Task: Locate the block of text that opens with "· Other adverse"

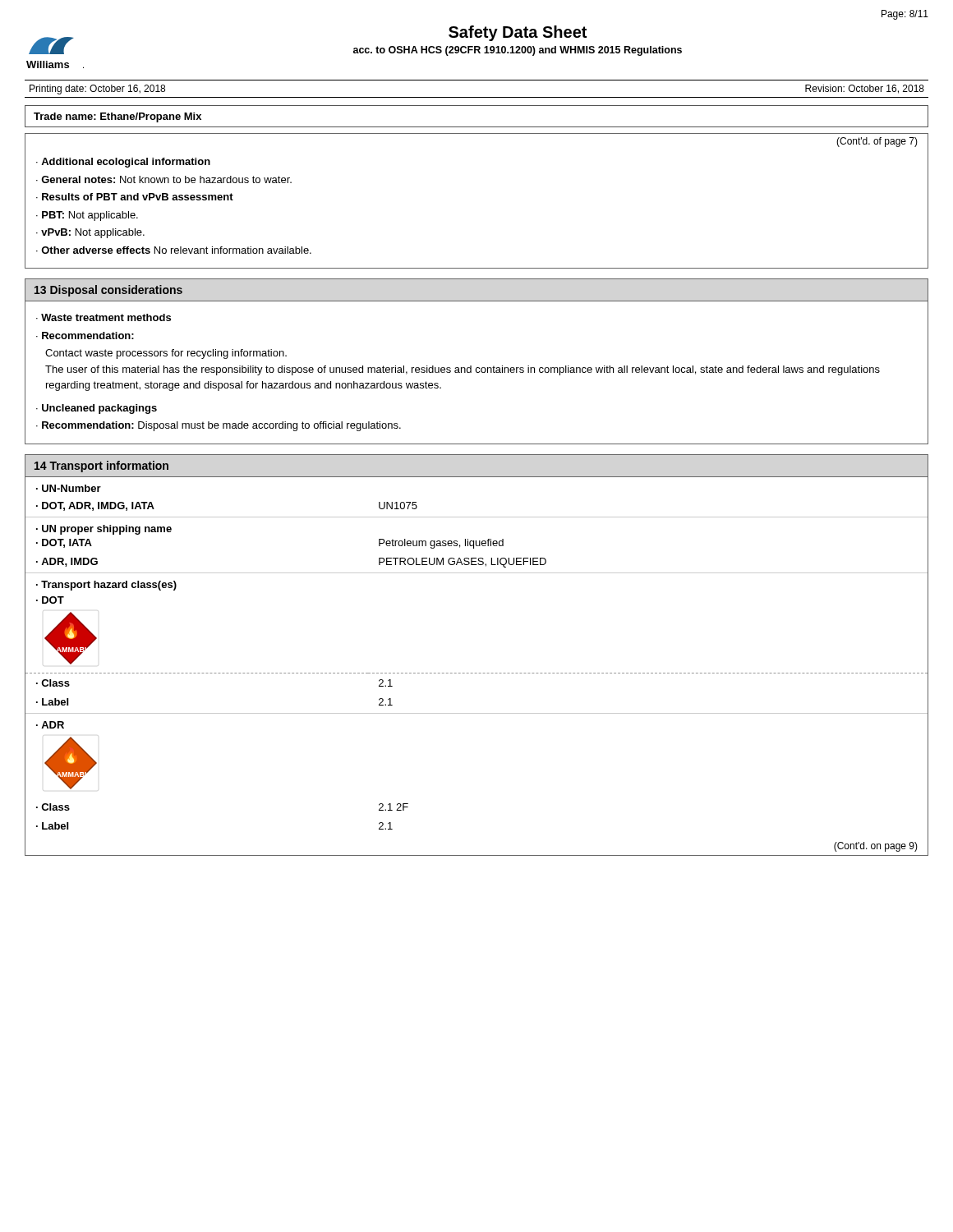Action: pyautogui.click(x=174, y=250)
